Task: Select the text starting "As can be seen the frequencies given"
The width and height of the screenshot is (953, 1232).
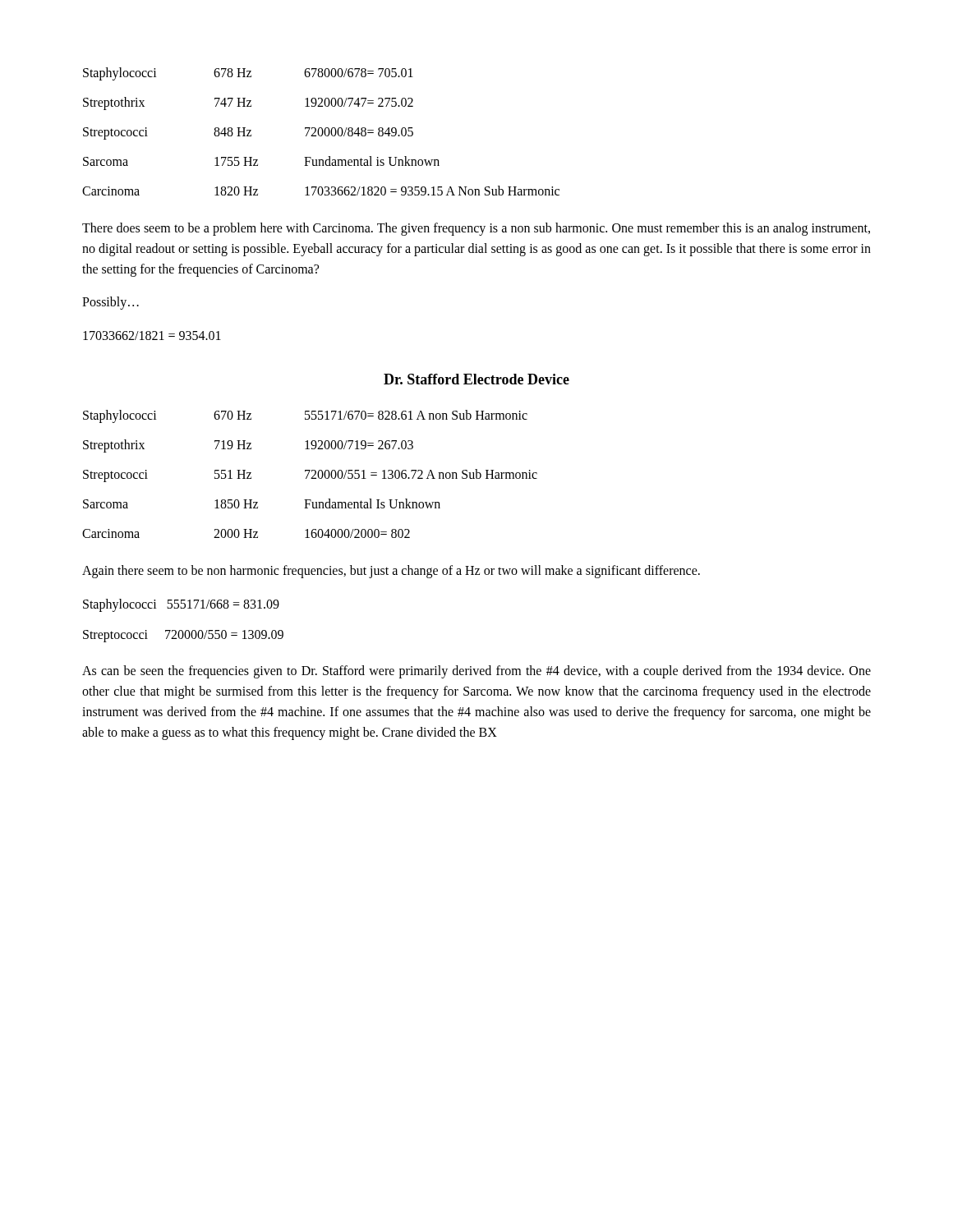Action: (476, 701)
